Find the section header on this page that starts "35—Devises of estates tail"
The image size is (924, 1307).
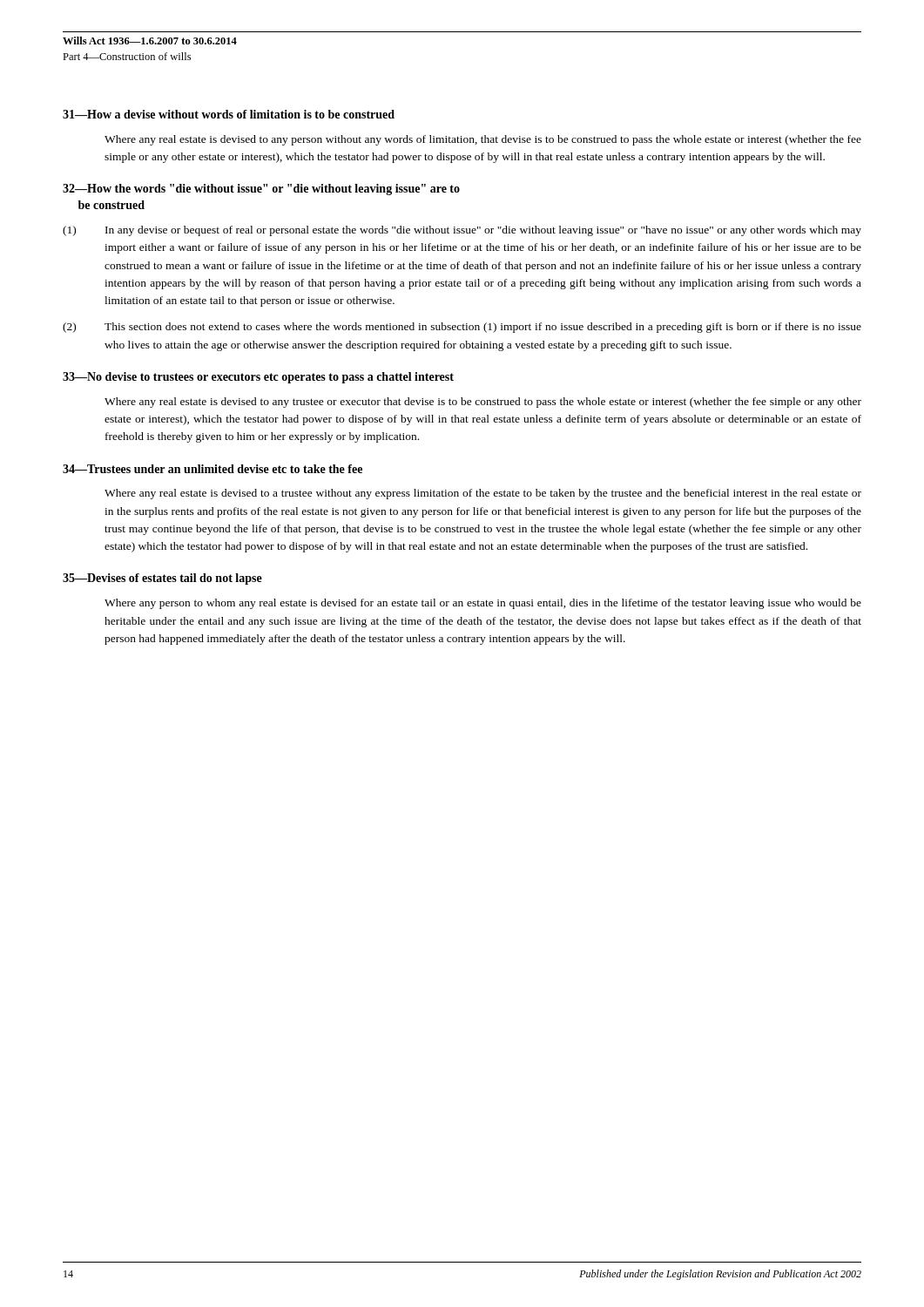162,578
